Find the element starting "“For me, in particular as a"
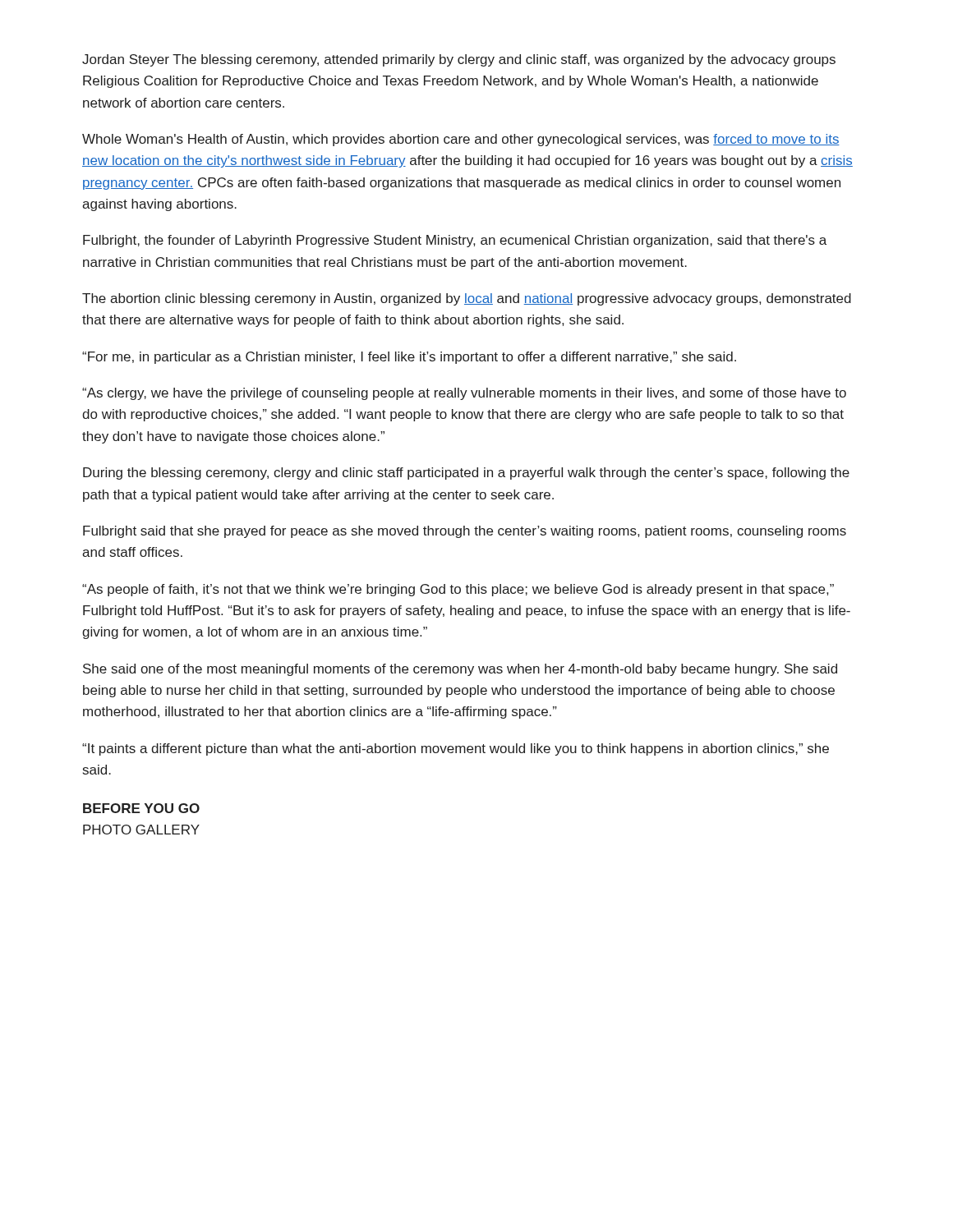This screenshot has height=1232, width=953. click(410, 357)
